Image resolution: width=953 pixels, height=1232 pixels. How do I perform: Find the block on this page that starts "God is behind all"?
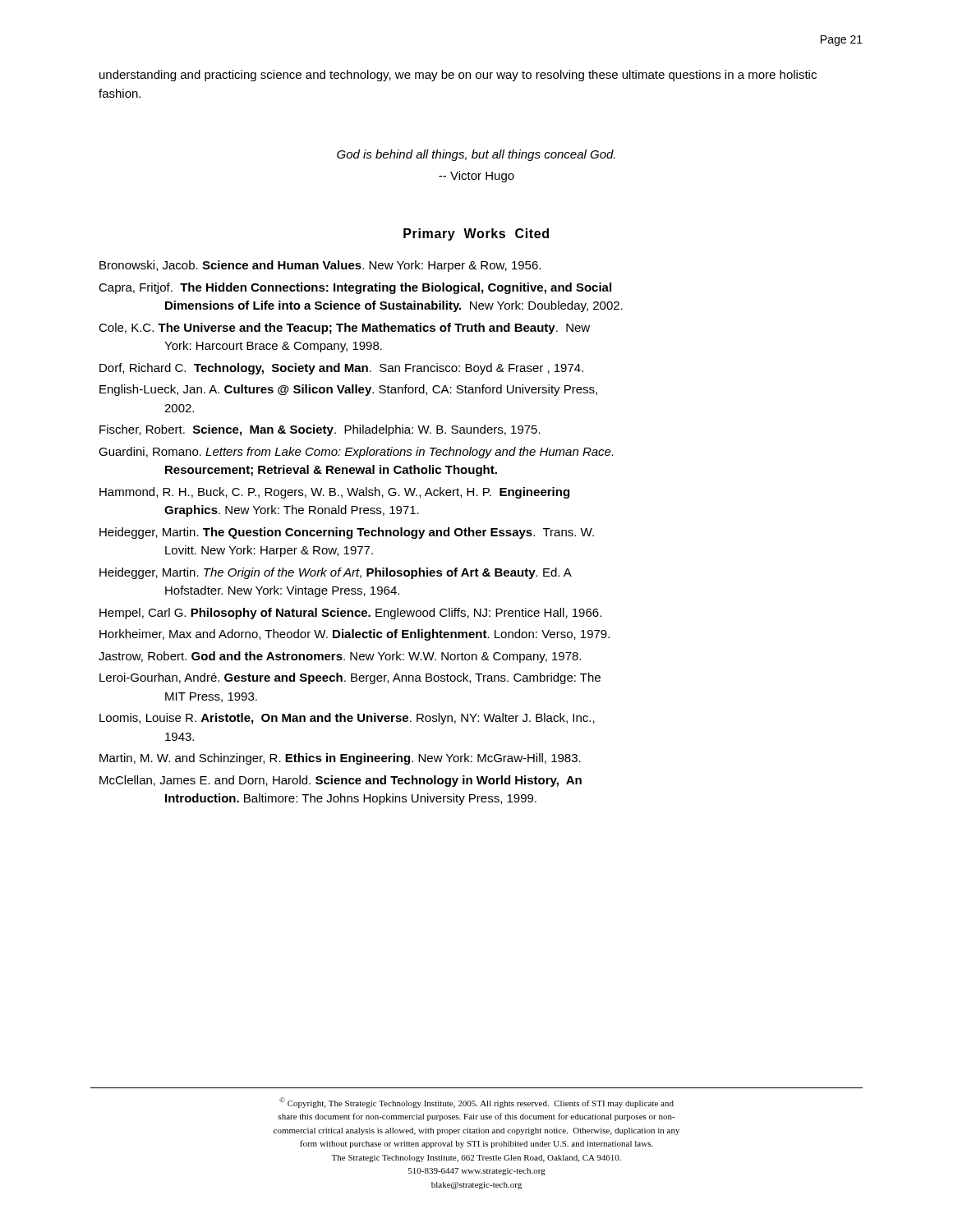476,164
